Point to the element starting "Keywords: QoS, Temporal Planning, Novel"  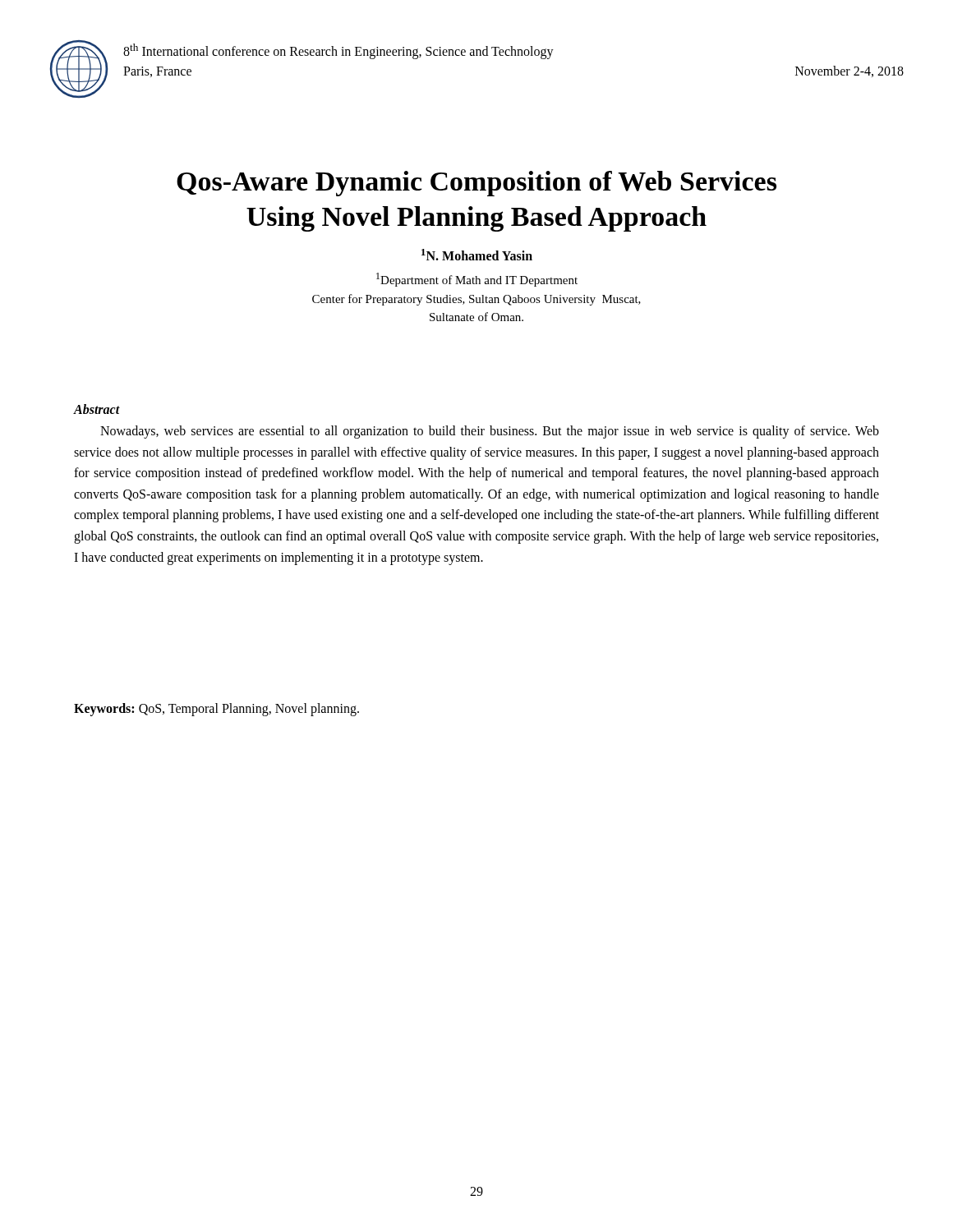(216, 710)
